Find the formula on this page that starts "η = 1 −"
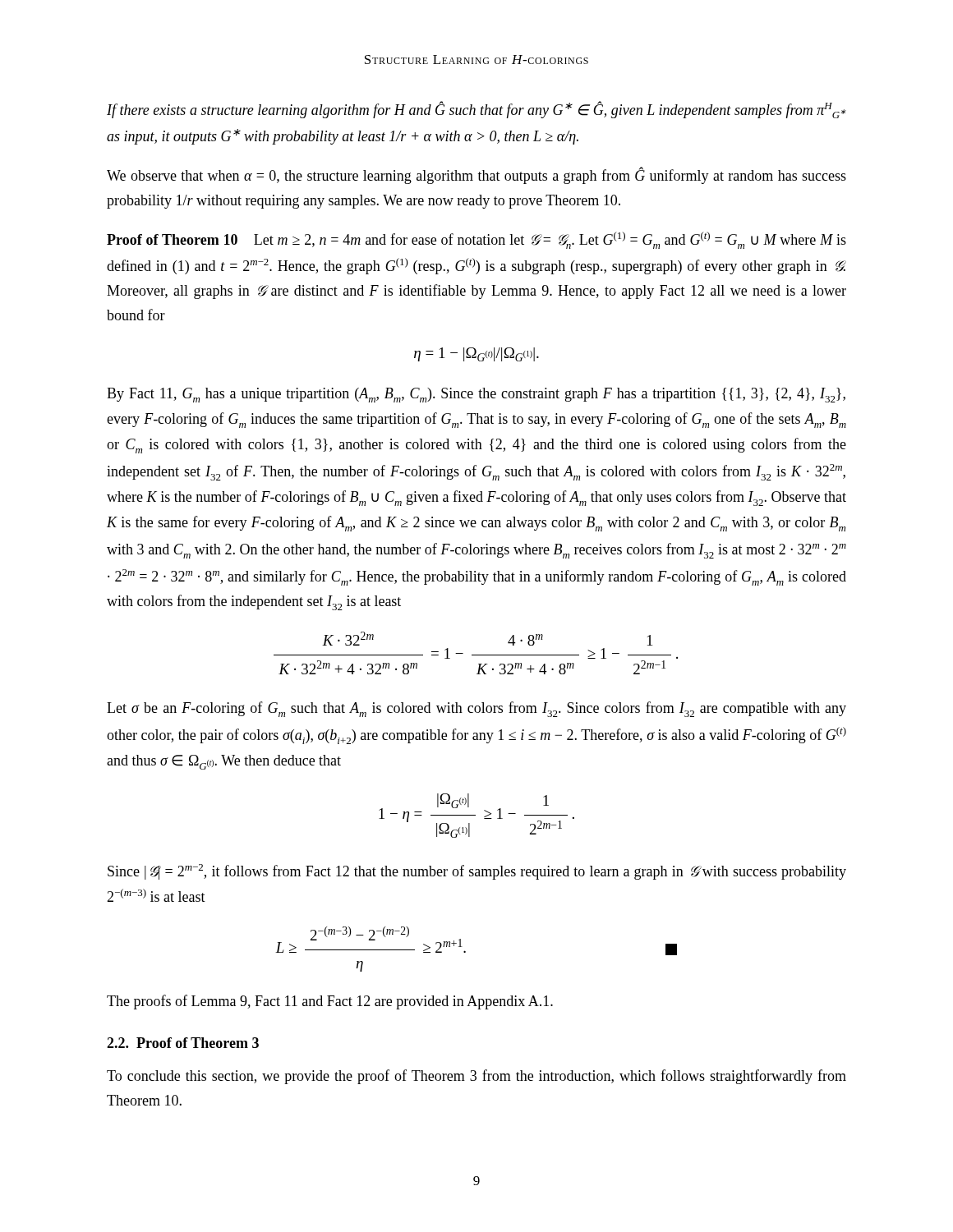 476,354
